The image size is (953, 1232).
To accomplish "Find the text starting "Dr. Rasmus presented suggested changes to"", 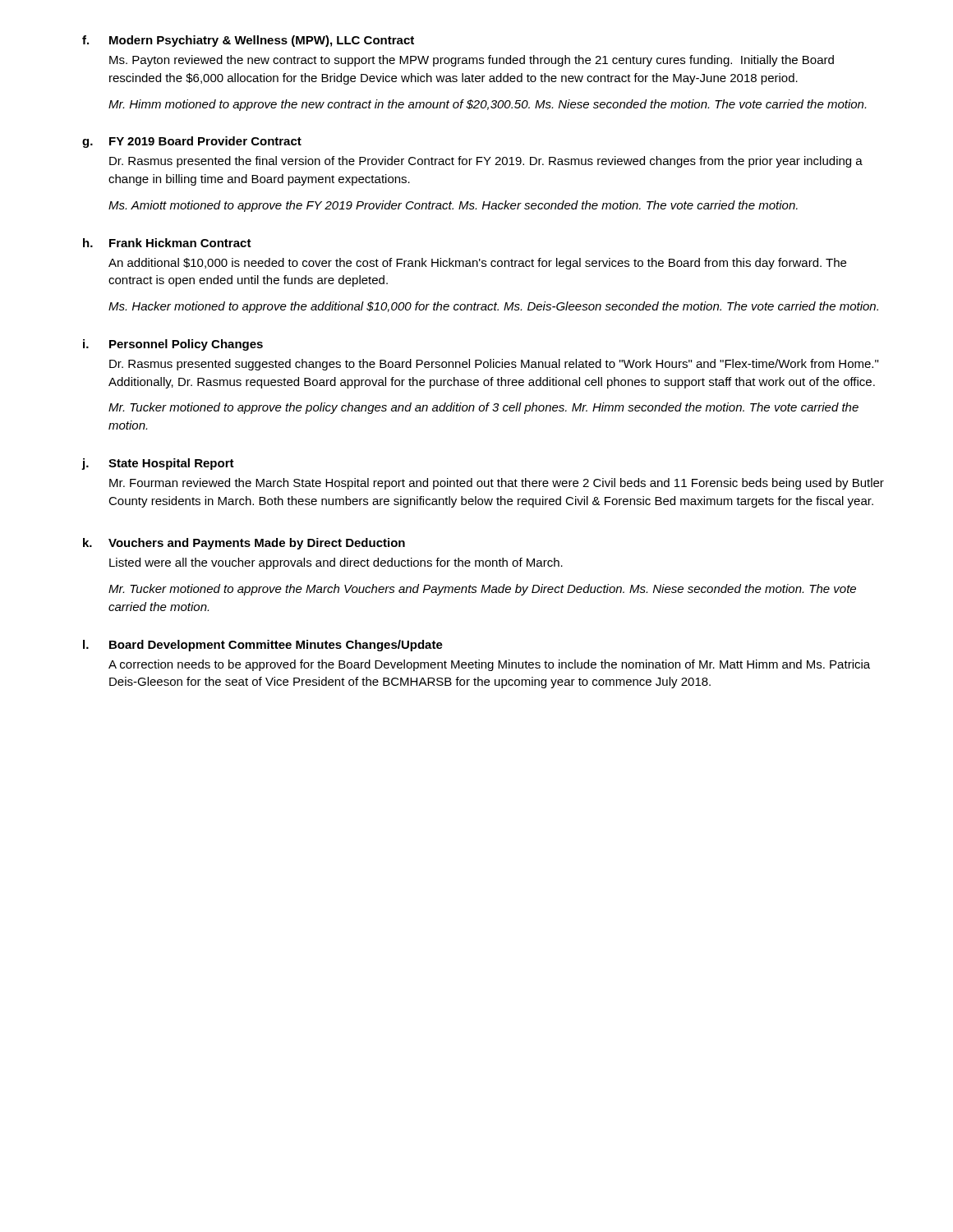I will tap(495, 372).
